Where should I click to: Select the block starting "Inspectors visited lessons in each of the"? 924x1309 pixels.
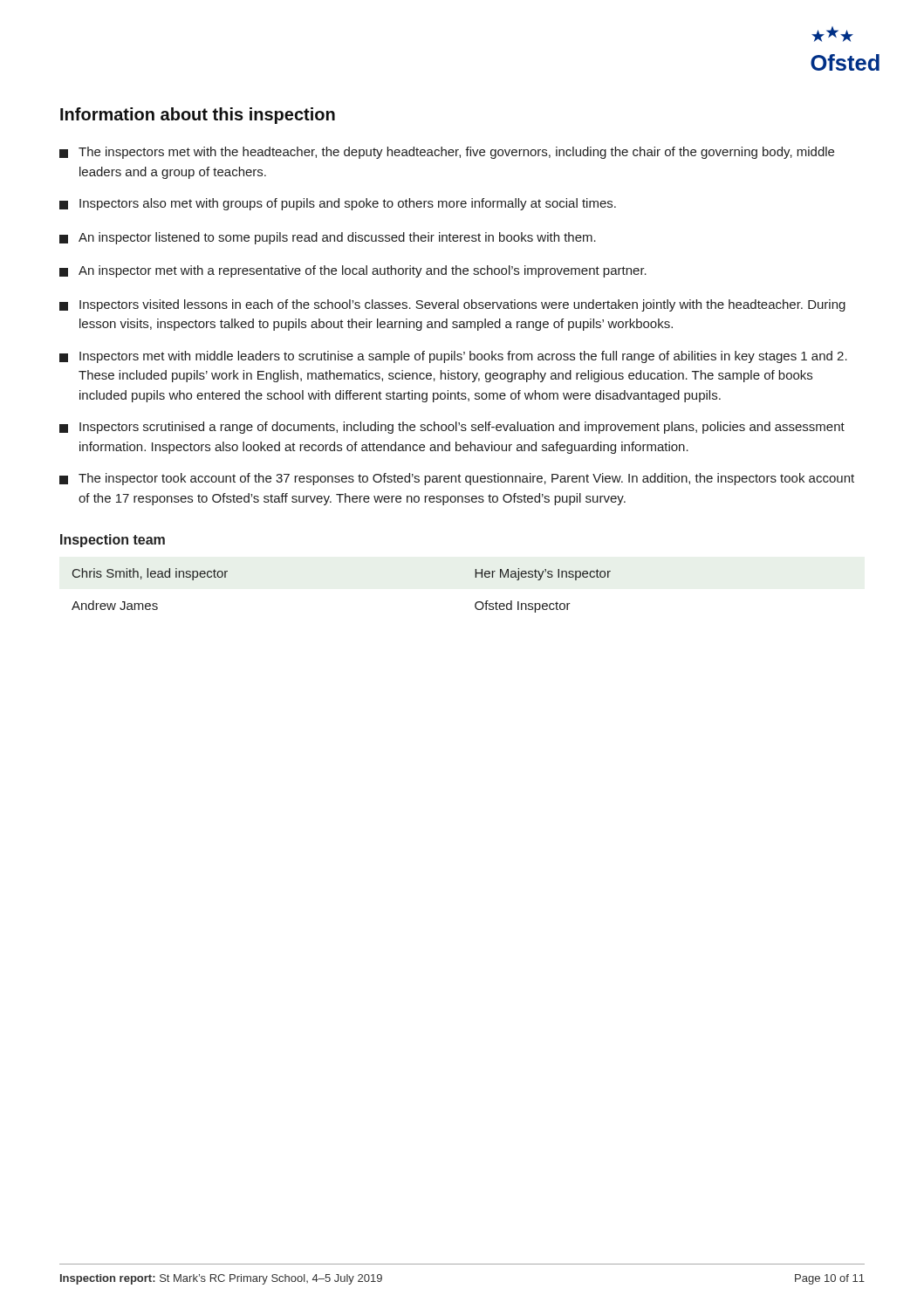[x=462, y=314]
